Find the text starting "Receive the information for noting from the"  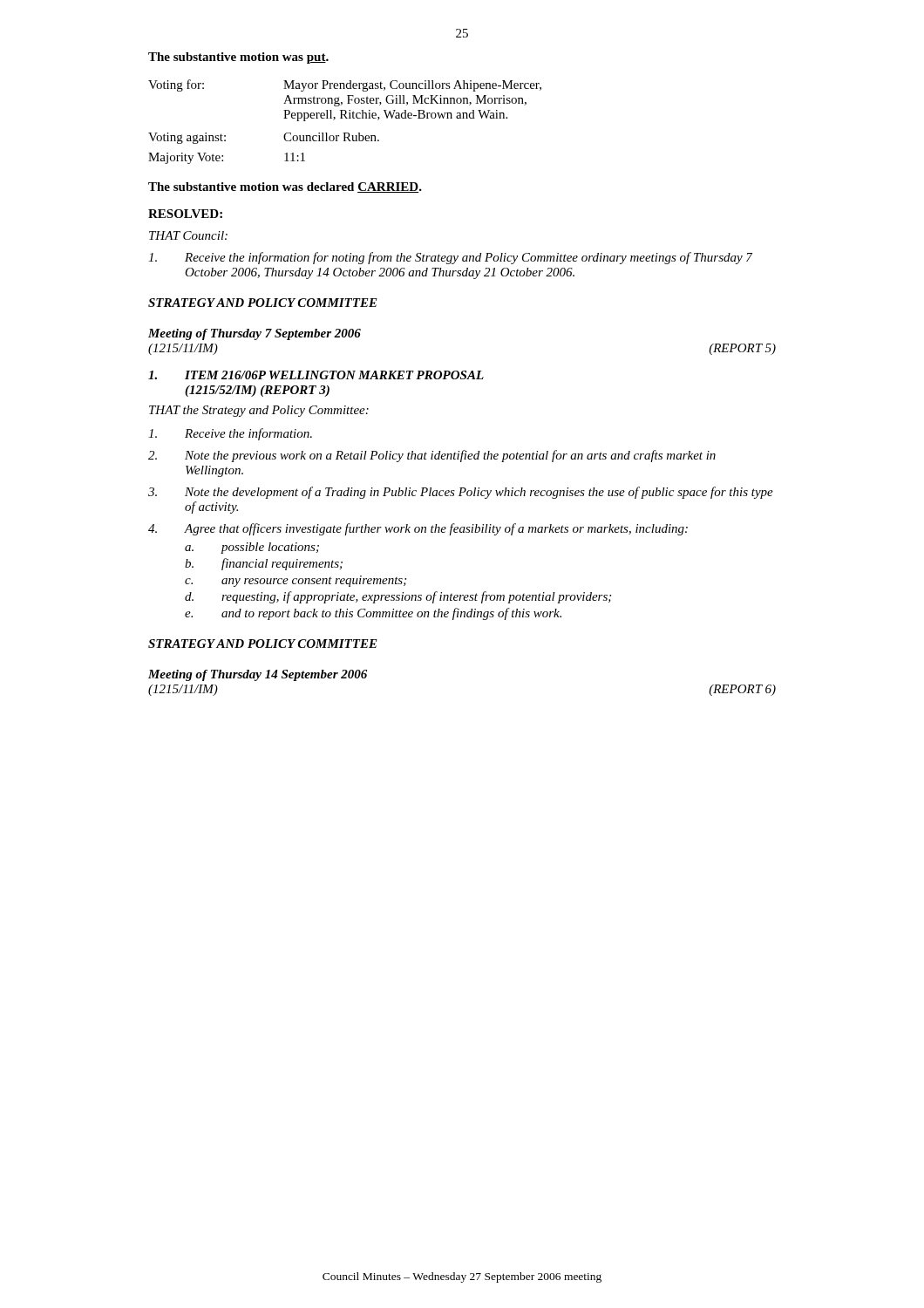(x=462, y=265)
